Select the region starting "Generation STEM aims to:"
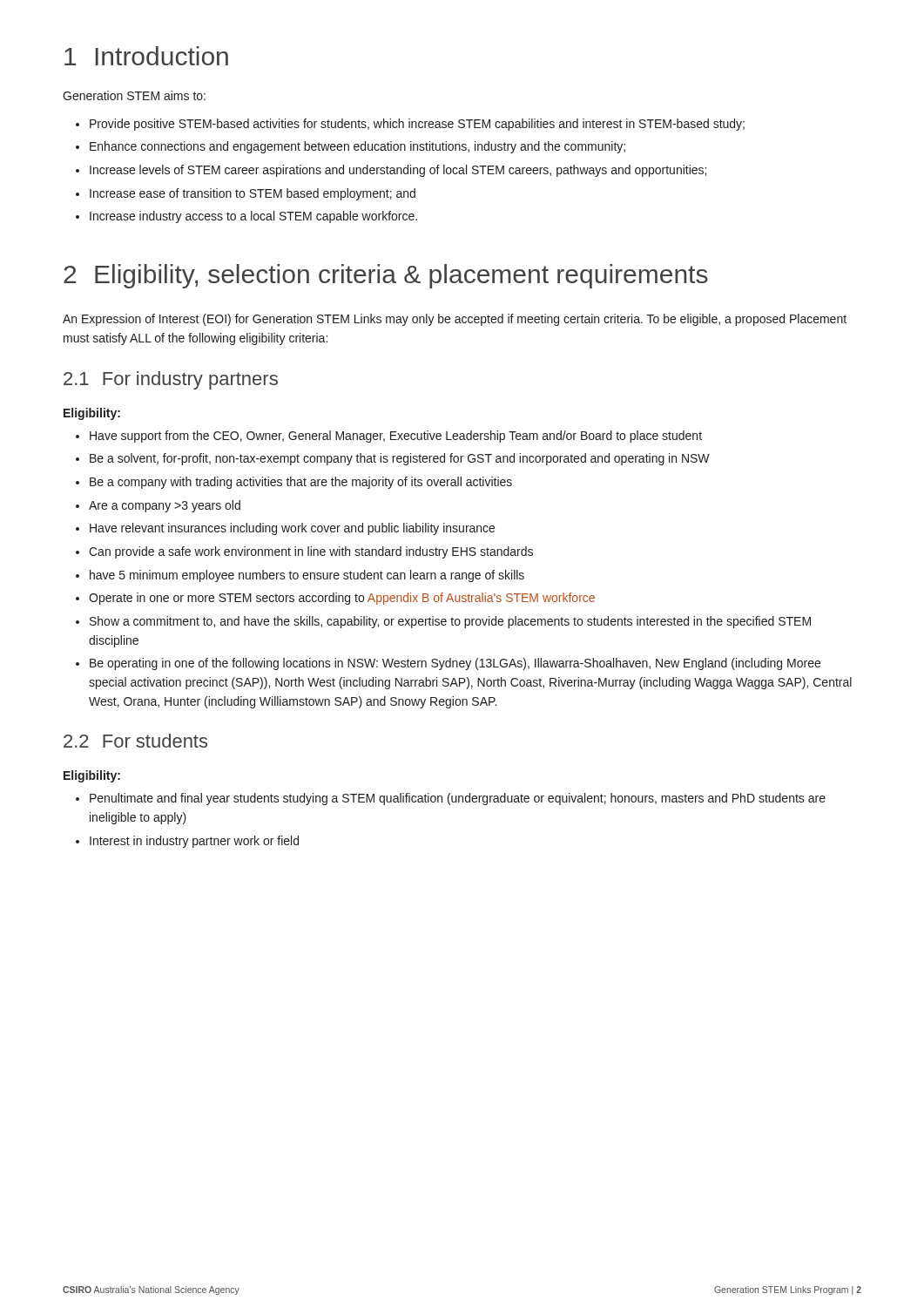The height and width of the screenshot is (1307, 924). pyautogui.click(x=134, y=95)
